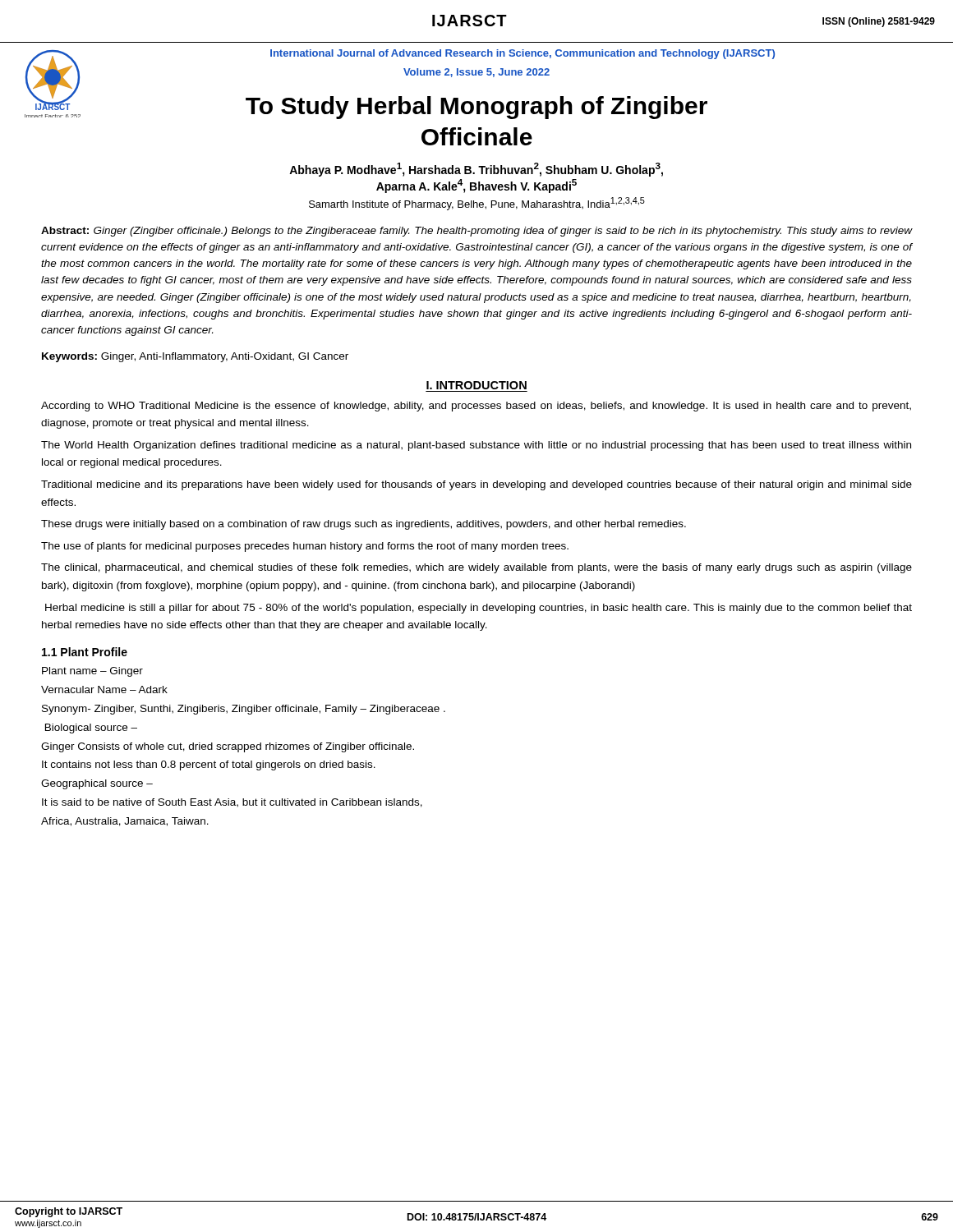This screenshot has width=953, height=1232.
Task: Click on the text block with the text "These drugs were initially based on a combination"
Action: (x=364, y=524)
